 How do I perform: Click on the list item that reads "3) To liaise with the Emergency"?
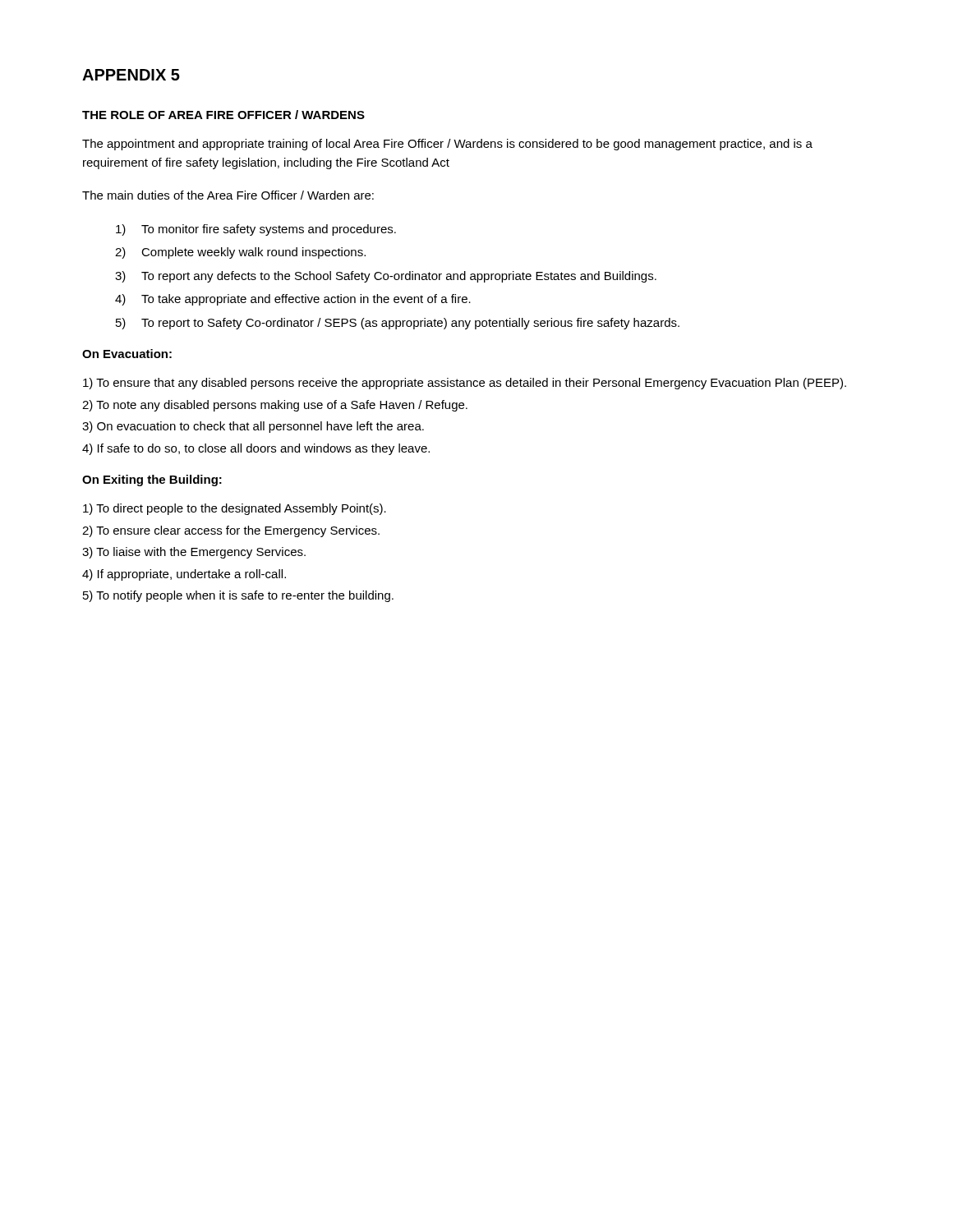coord(194,552)
